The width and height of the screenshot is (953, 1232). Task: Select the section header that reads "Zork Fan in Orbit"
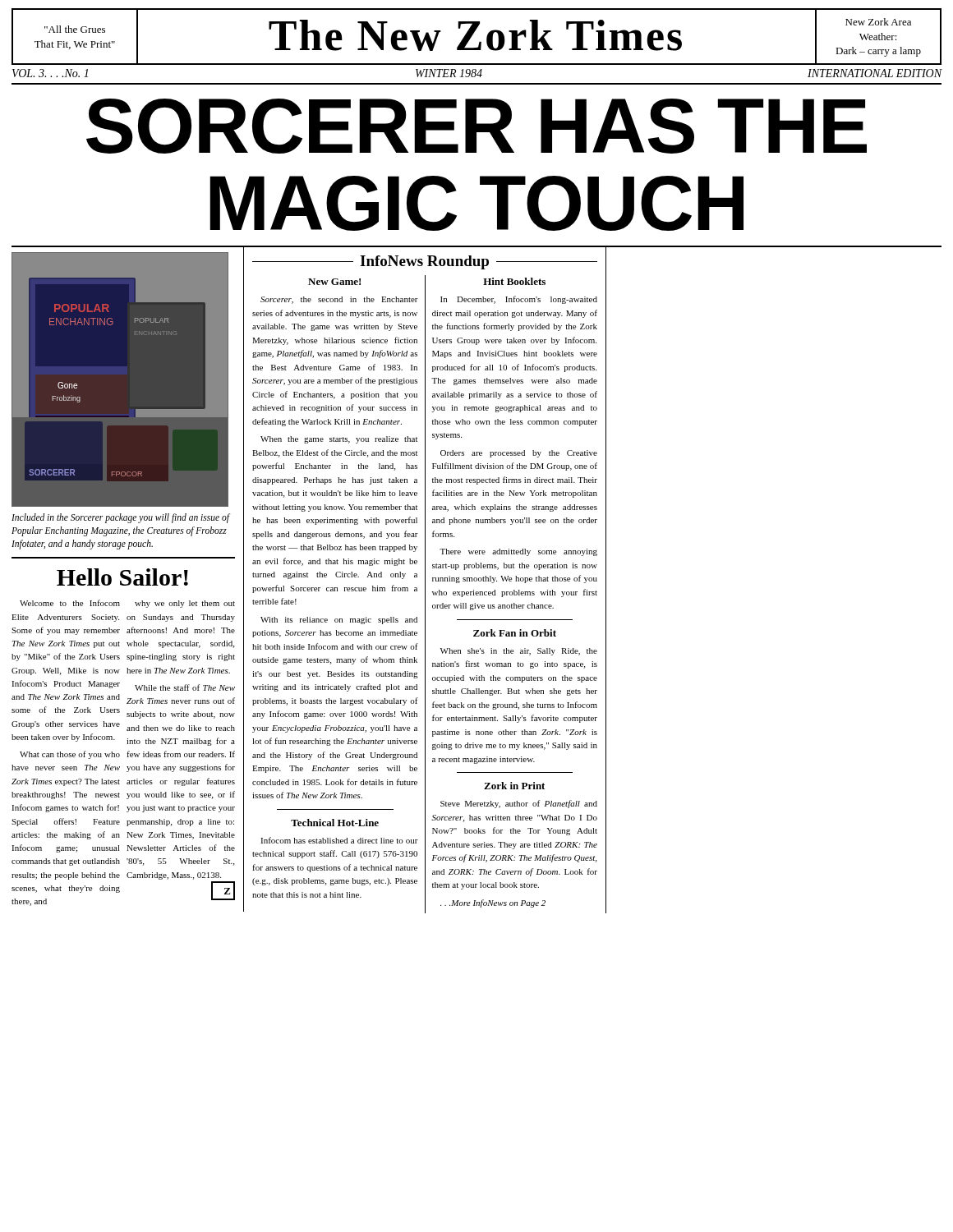[514, 632]
